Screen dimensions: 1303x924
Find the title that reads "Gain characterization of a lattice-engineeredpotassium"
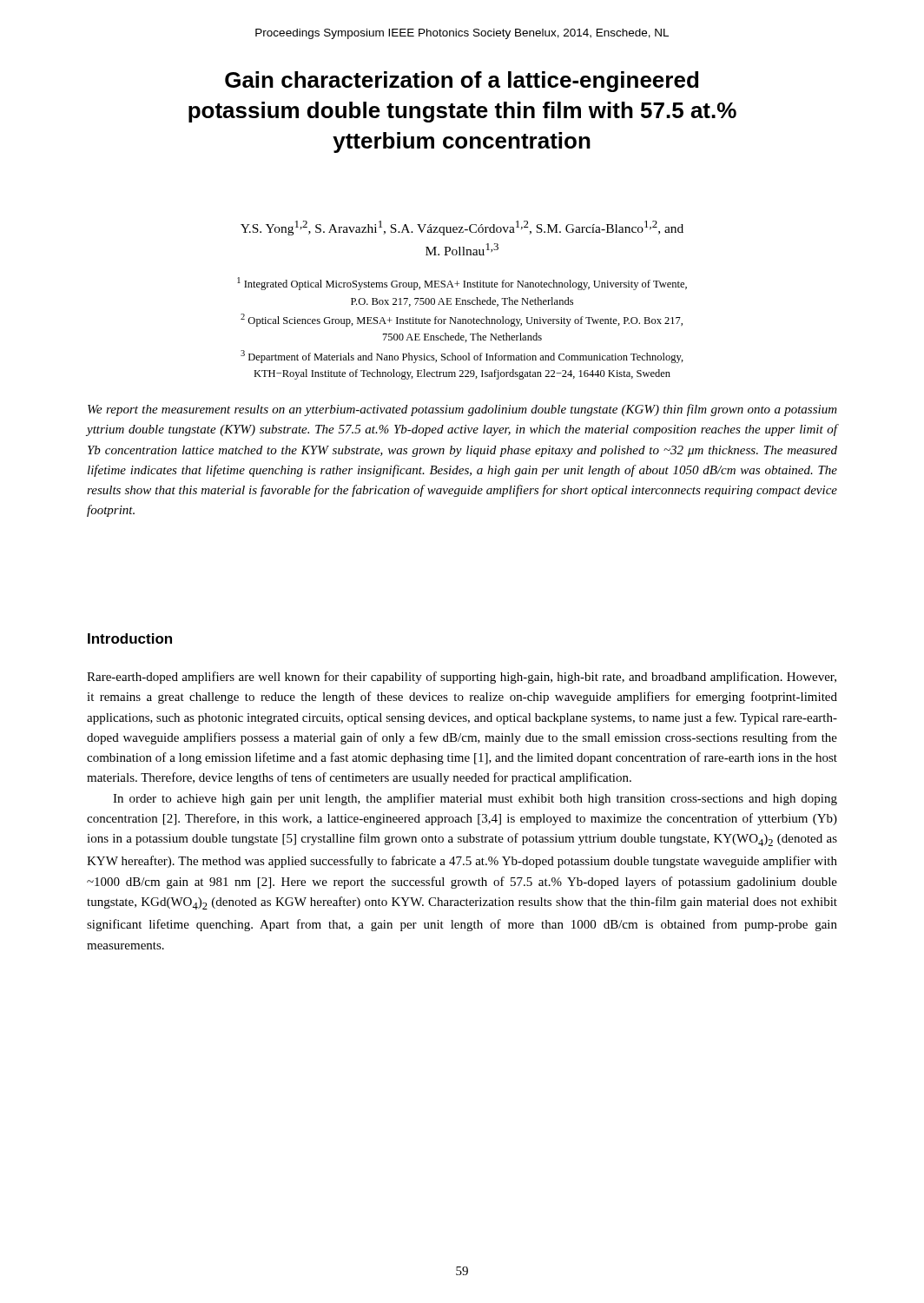(462, 111)
